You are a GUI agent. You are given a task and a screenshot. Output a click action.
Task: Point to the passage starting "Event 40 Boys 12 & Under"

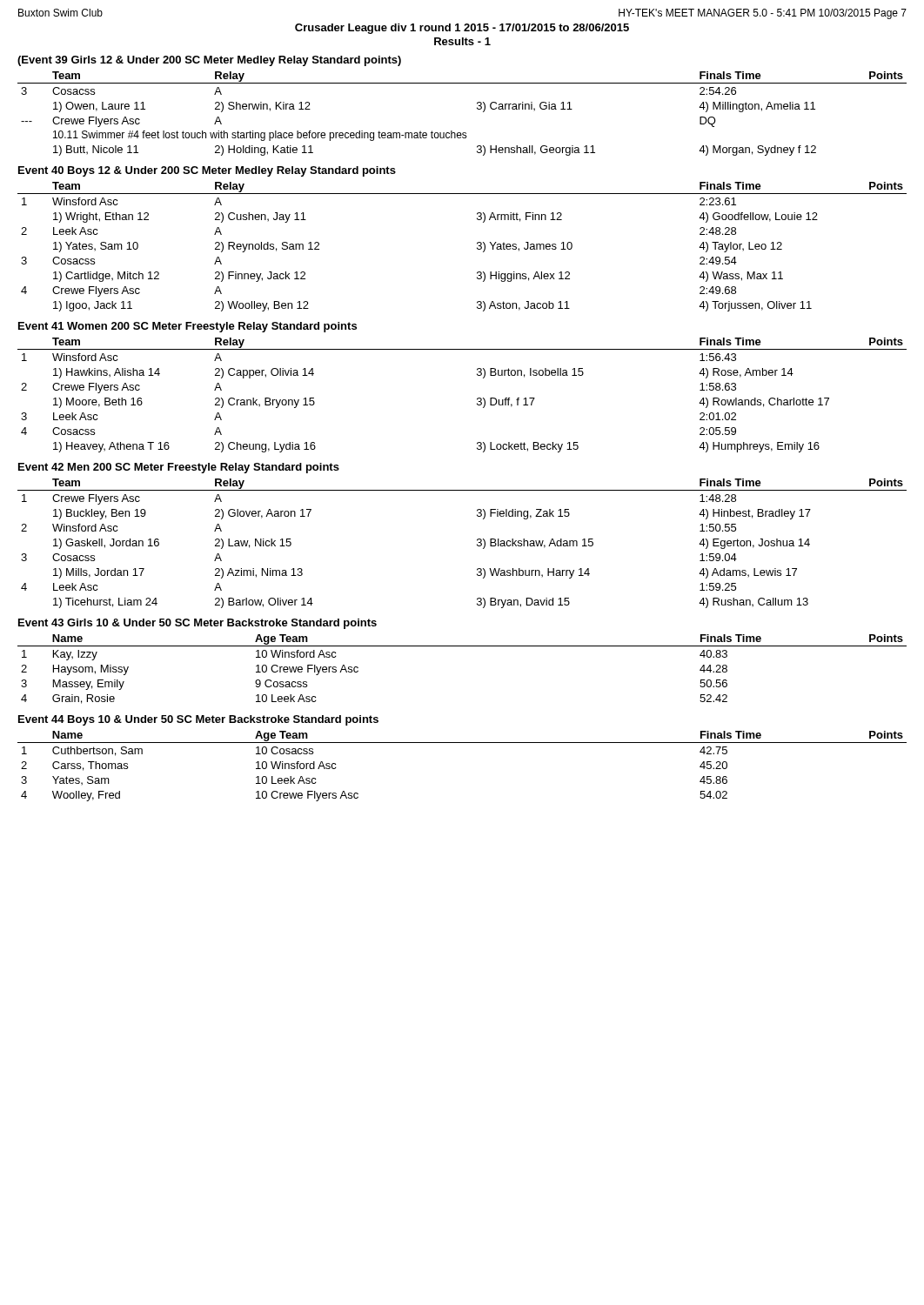click(x=207, y=170)
